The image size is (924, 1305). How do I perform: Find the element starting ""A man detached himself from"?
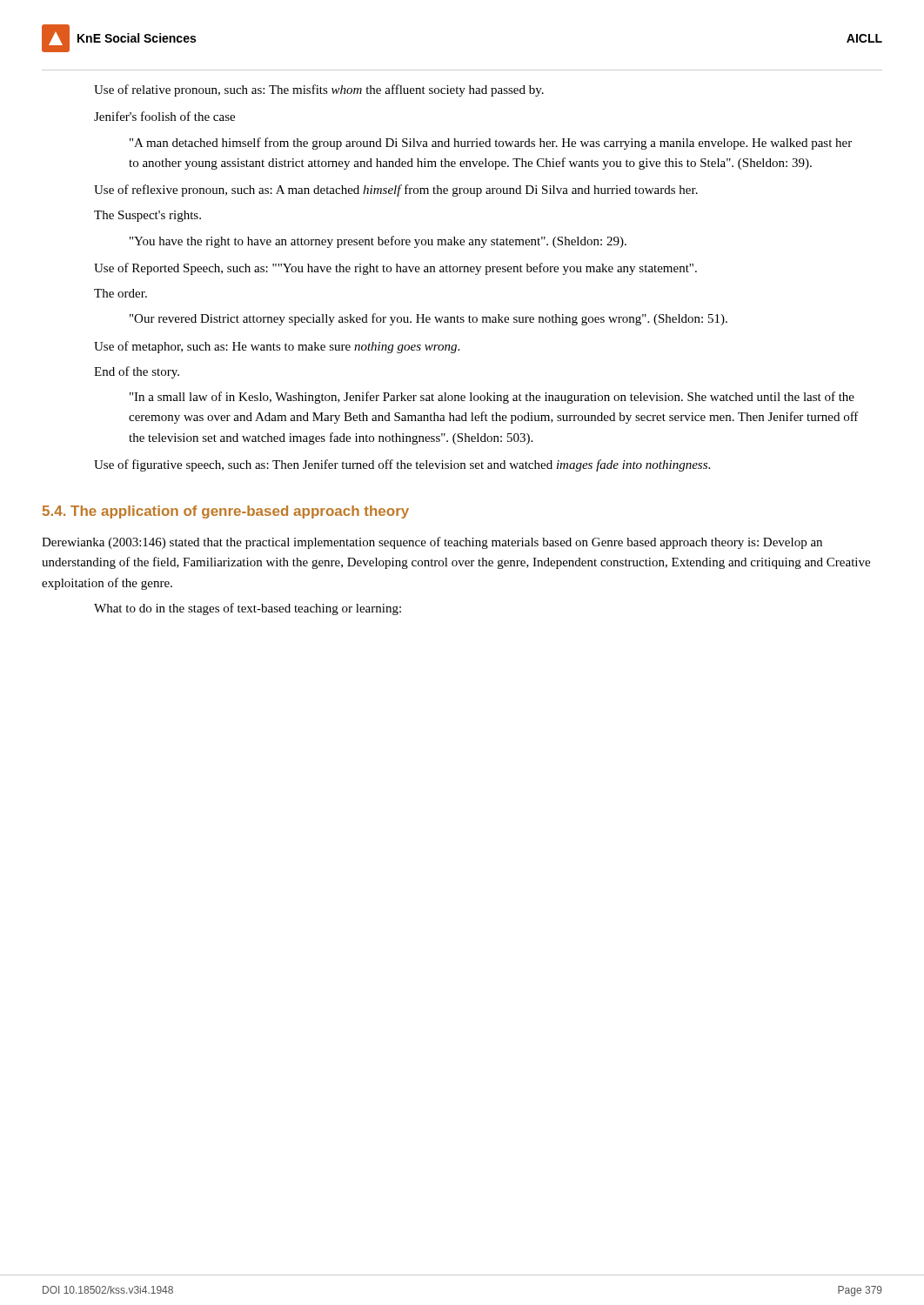[490, 152]
